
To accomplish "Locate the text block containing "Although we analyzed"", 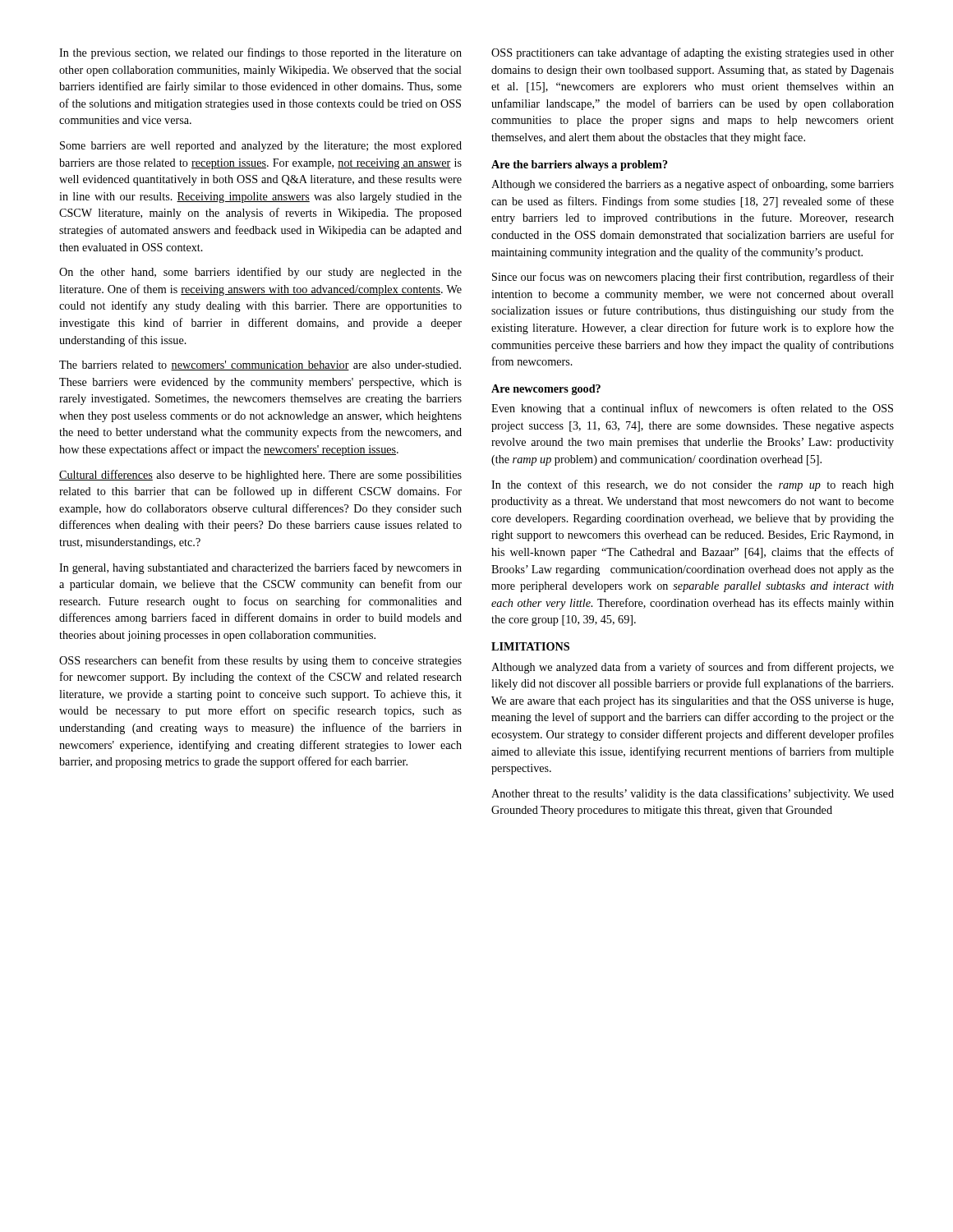I will pos(693,718).
